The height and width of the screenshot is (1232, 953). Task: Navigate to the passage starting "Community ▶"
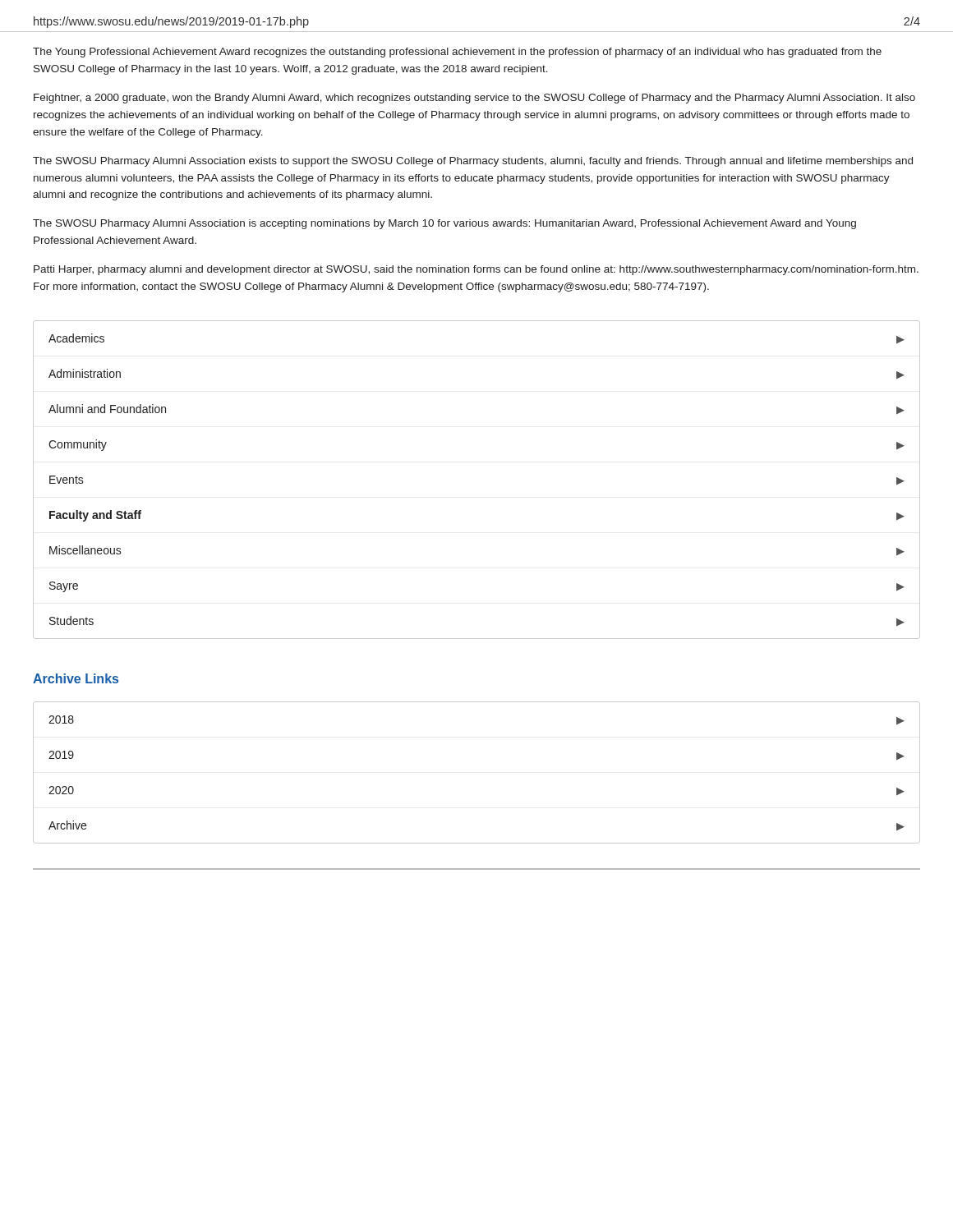78,445
